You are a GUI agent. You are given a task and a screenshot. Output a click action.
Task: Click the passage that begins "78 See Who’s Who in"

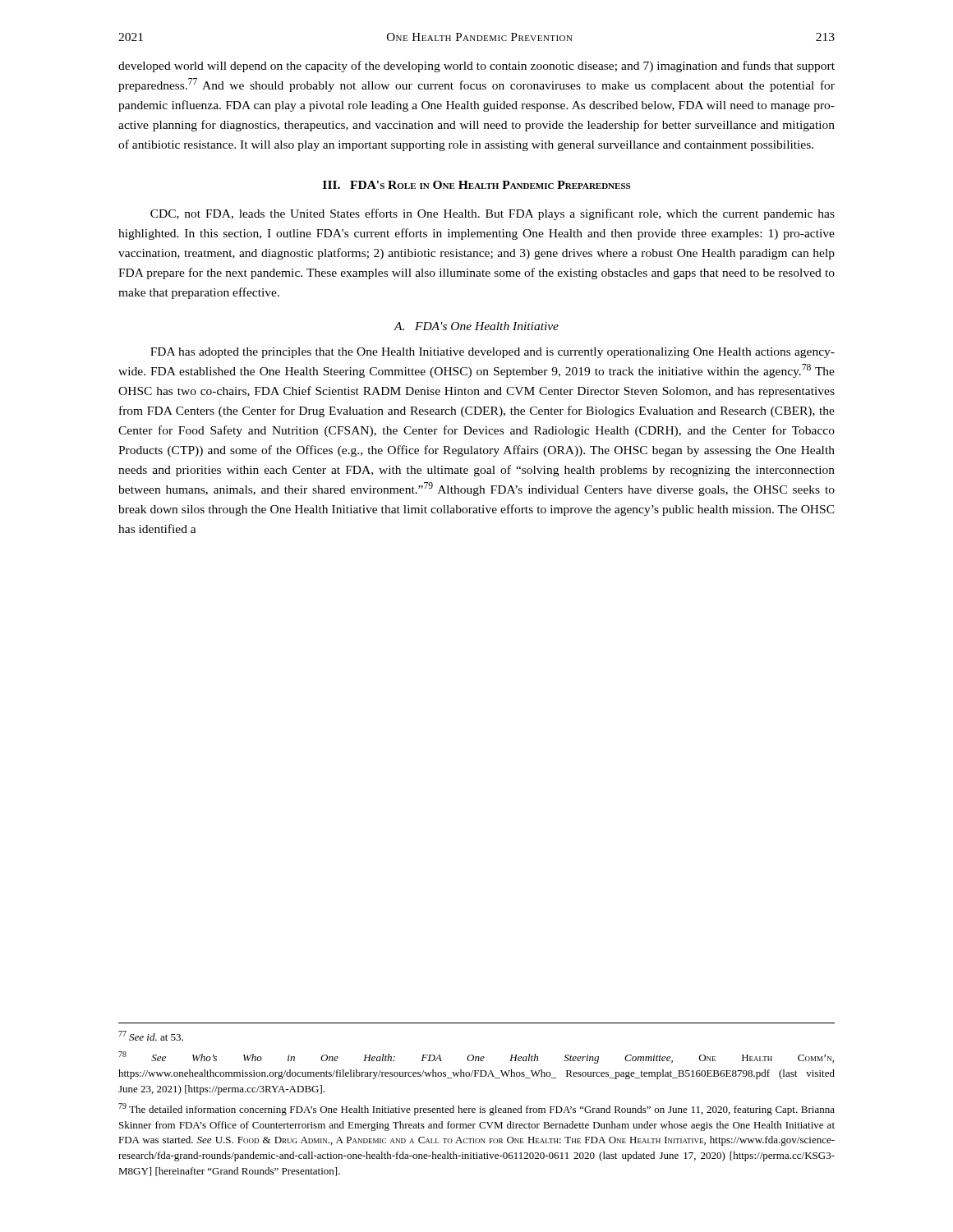click(476, 1073)
